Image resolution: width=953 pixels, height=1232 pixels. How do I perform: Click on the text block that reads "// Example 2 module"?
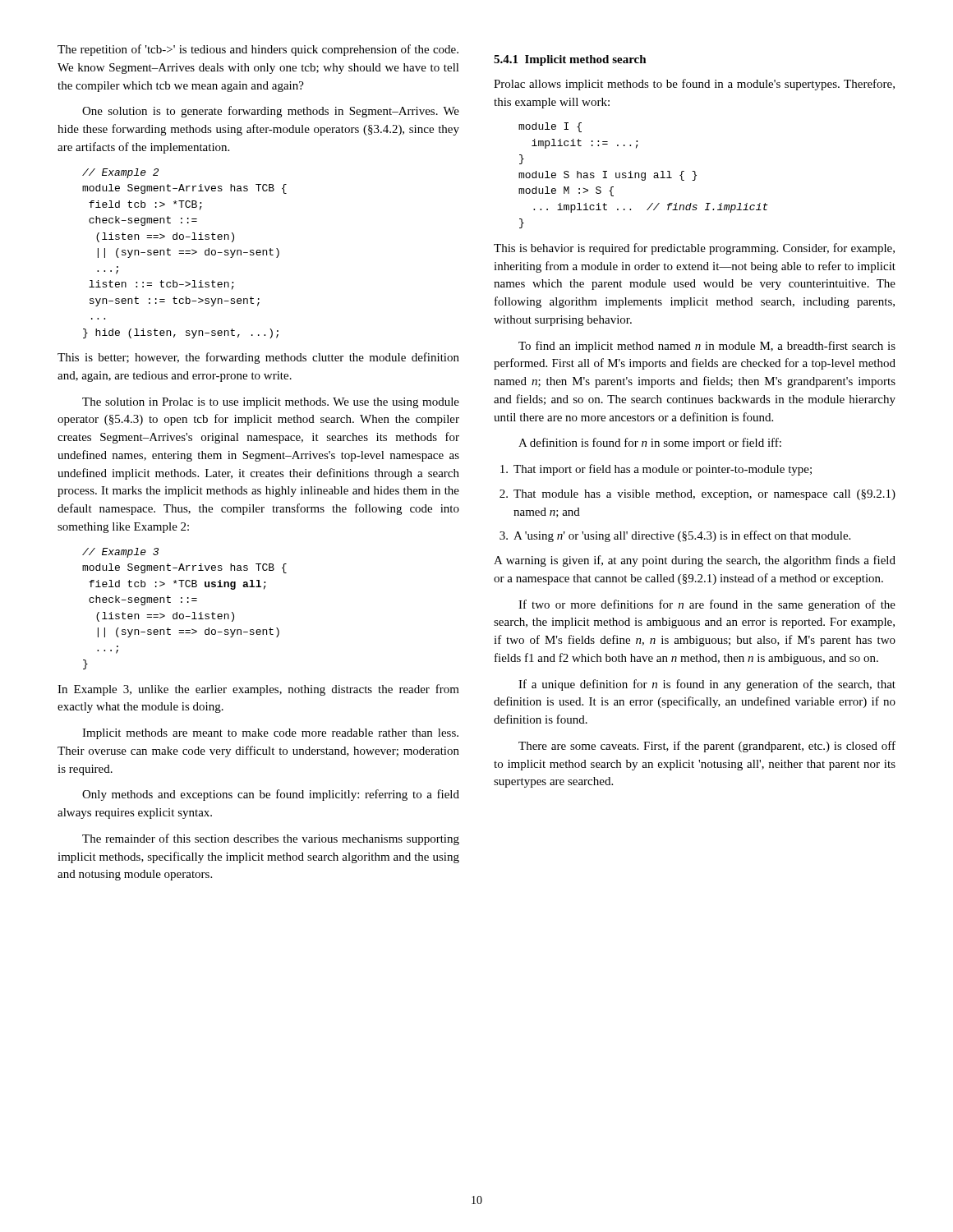[x=271, y=253]
